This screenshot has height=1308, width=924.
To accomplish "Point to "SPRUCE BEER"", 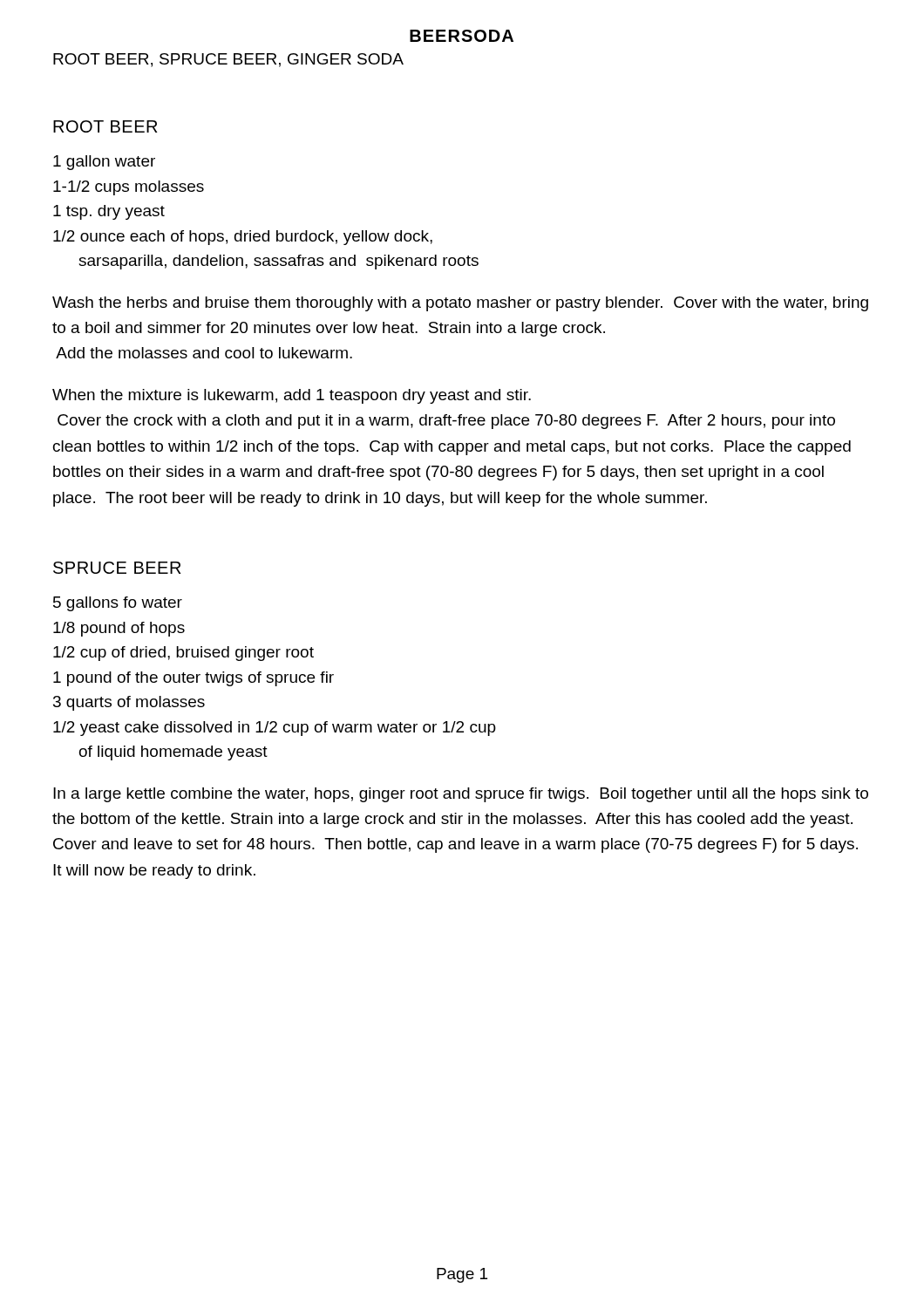I will click(117, 568).
